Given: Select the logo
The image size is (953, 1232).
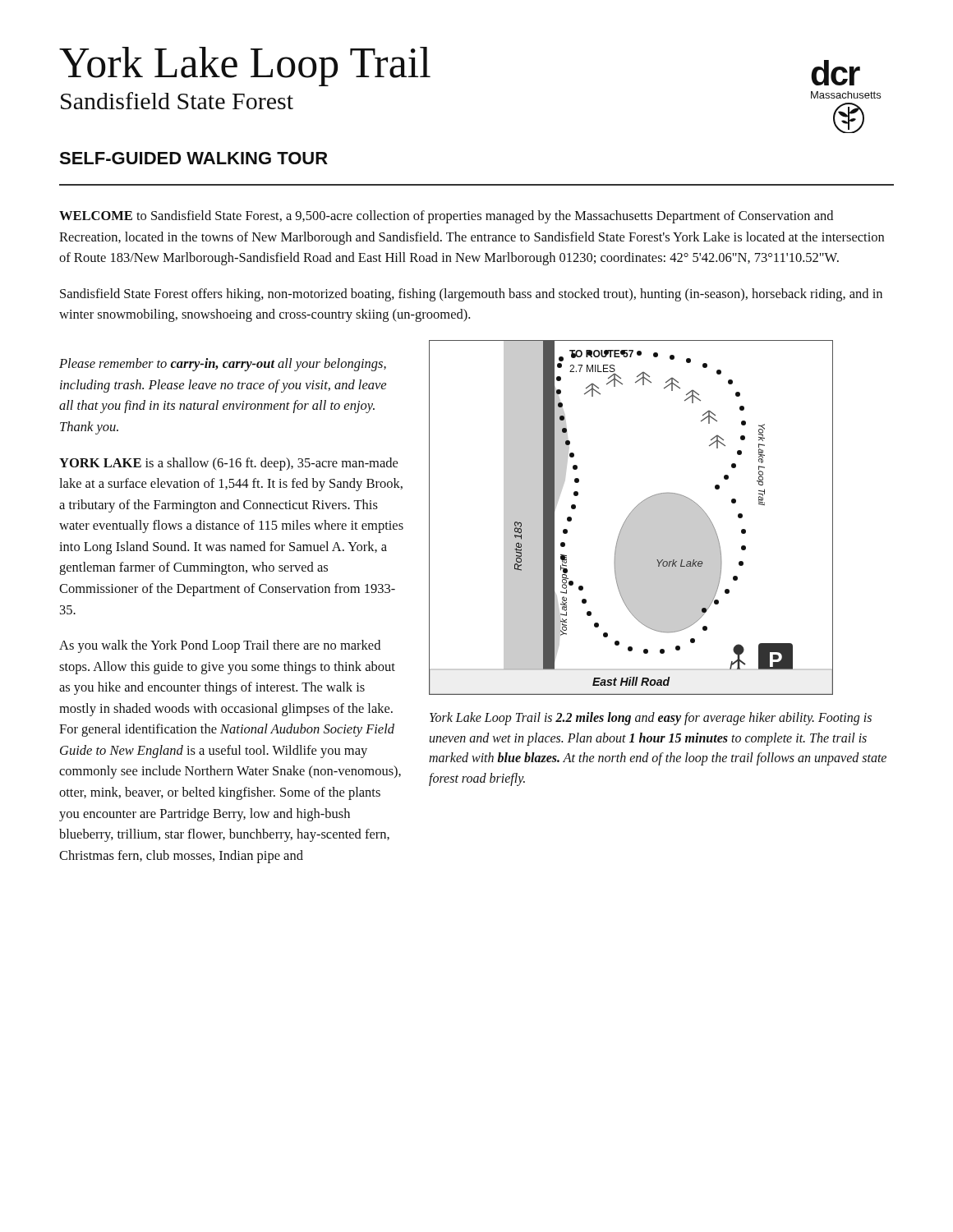Looking at the screenshot, I should 849,88.
